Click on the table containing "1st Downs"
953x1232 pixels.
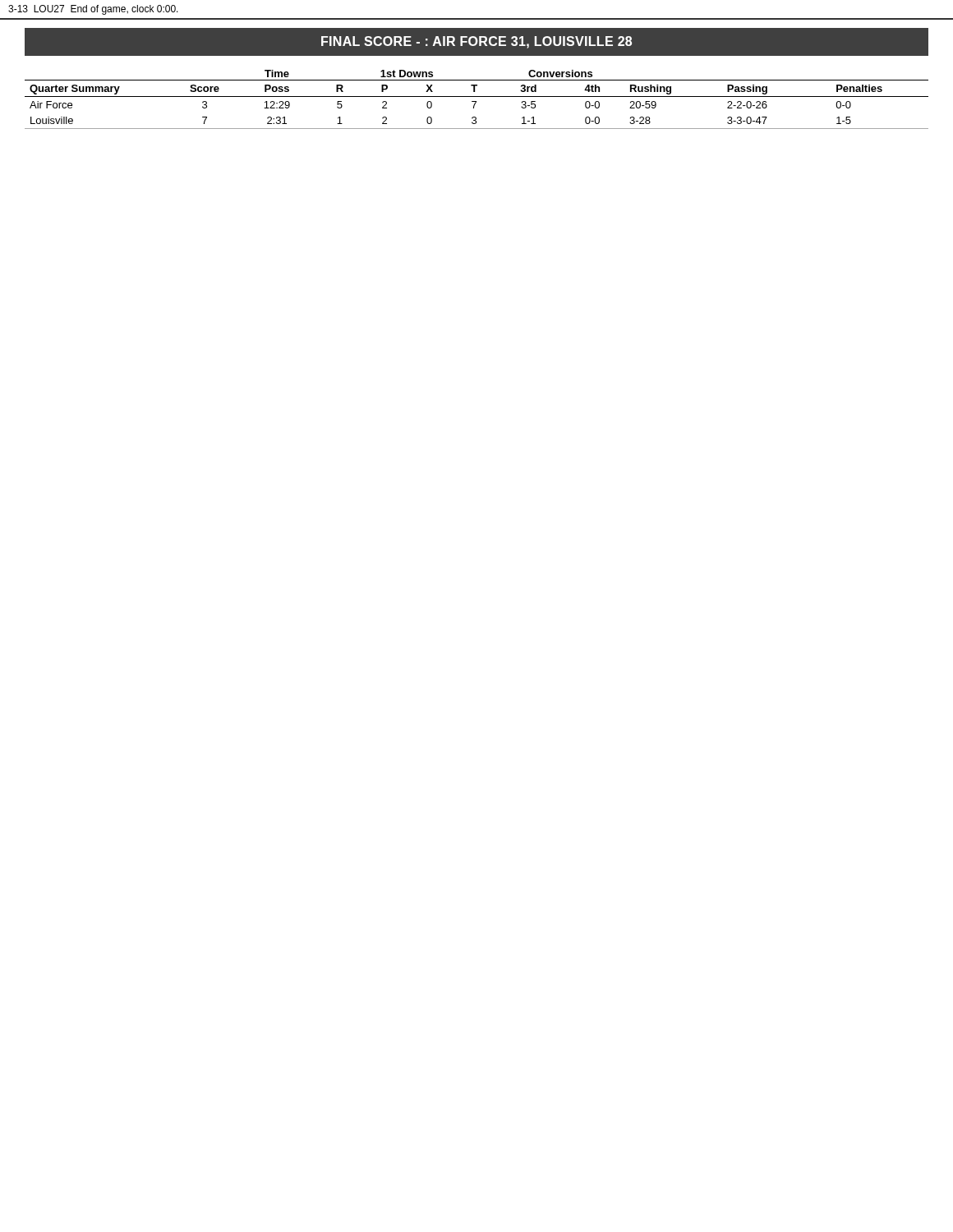tap(476, 97)
